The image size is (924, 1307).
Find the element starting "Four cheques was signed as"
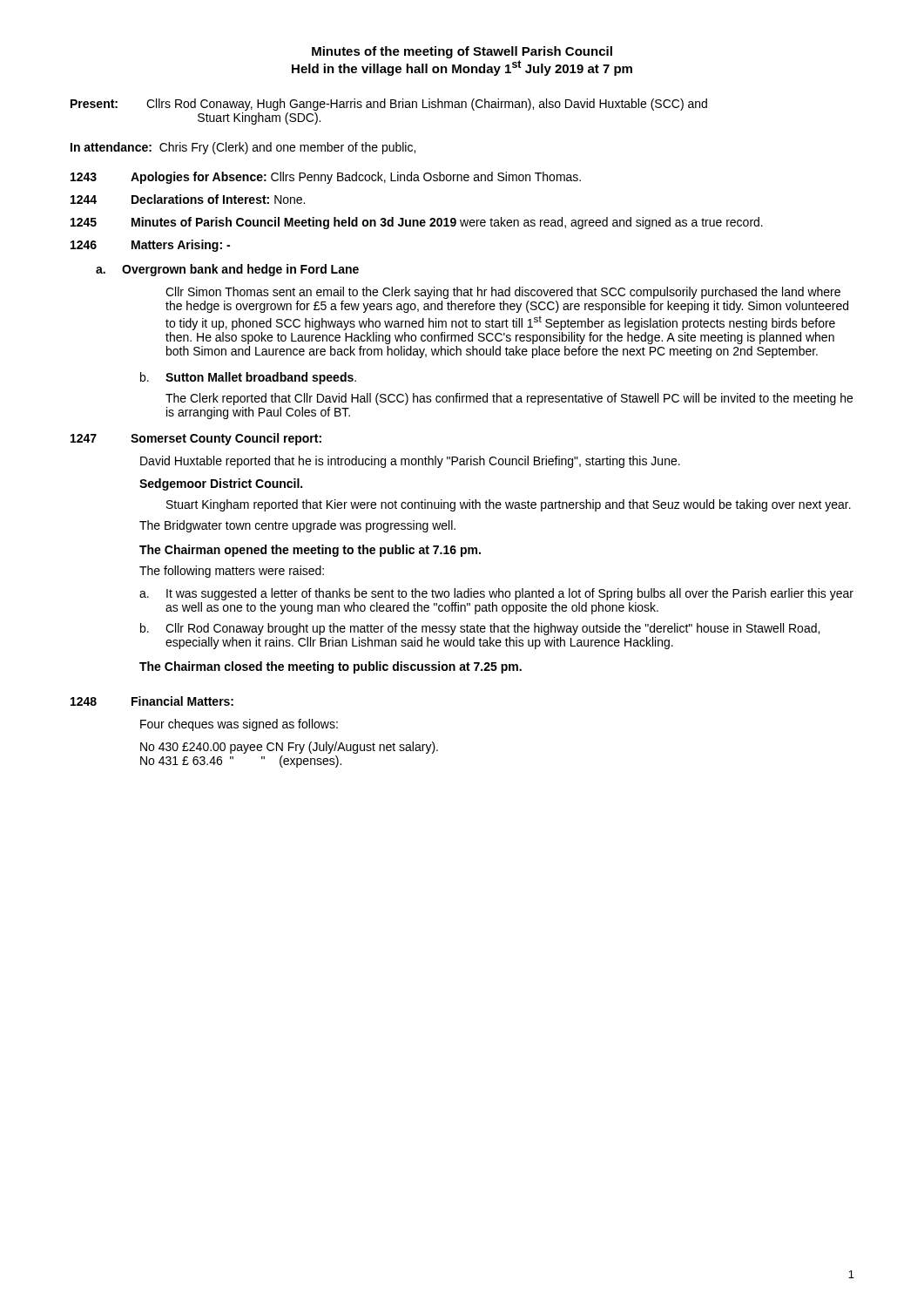pos(239,724)
